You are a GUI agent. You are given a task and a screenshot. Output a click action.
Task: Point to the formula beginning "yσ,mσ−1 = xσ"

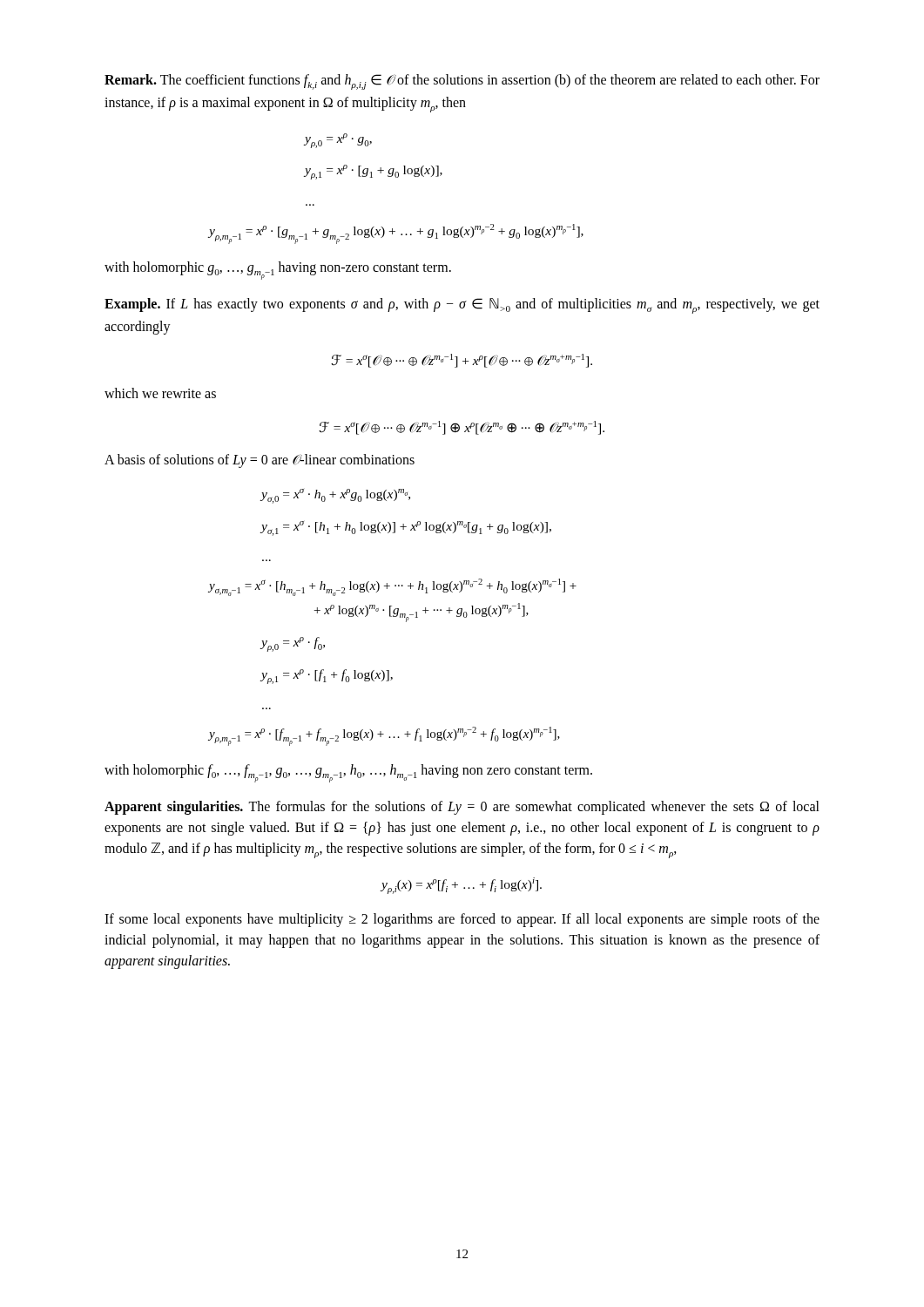(393, 600)
